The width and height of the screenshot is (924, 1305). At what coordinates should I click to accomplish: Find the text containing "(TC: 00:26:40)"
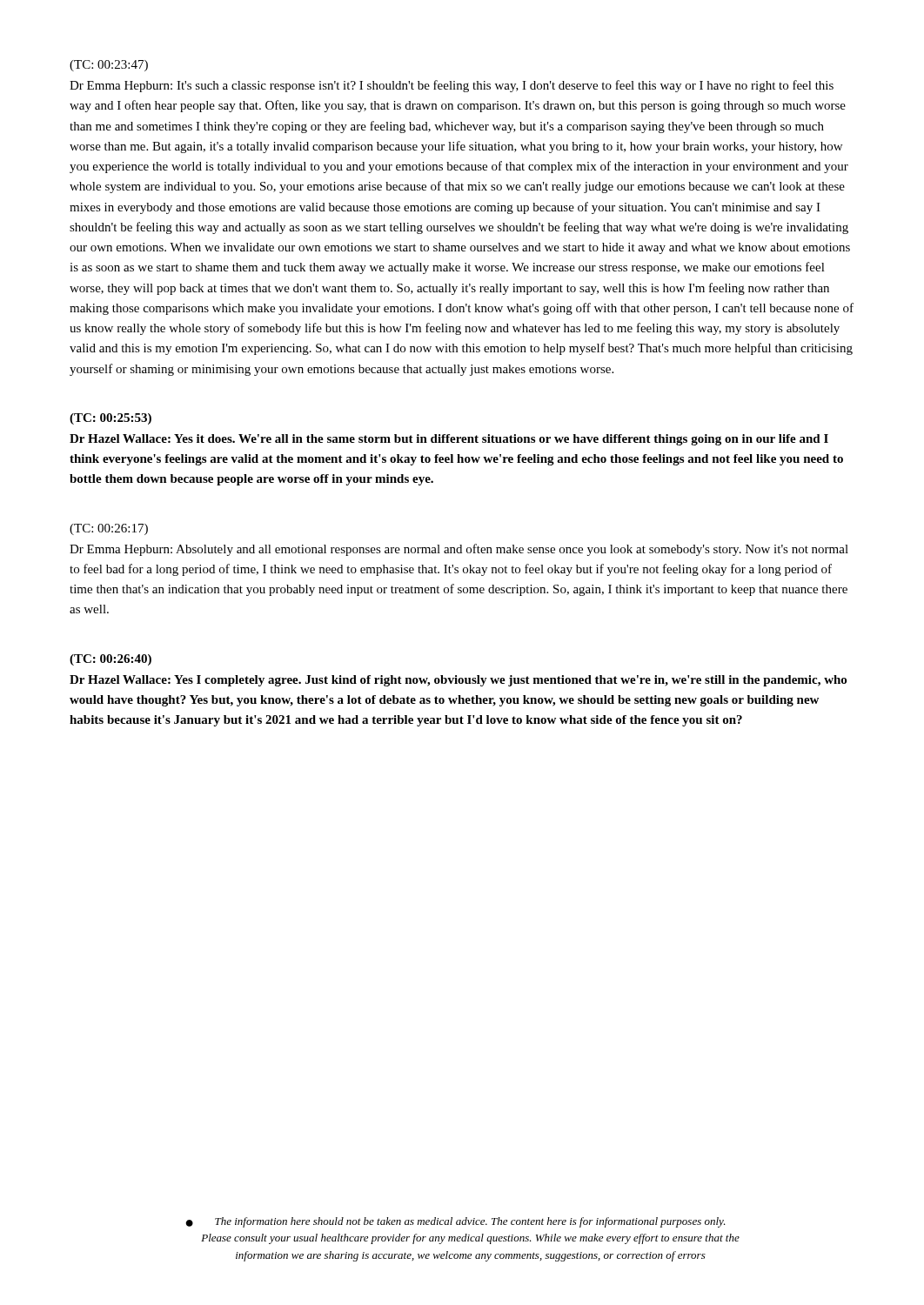111,658
